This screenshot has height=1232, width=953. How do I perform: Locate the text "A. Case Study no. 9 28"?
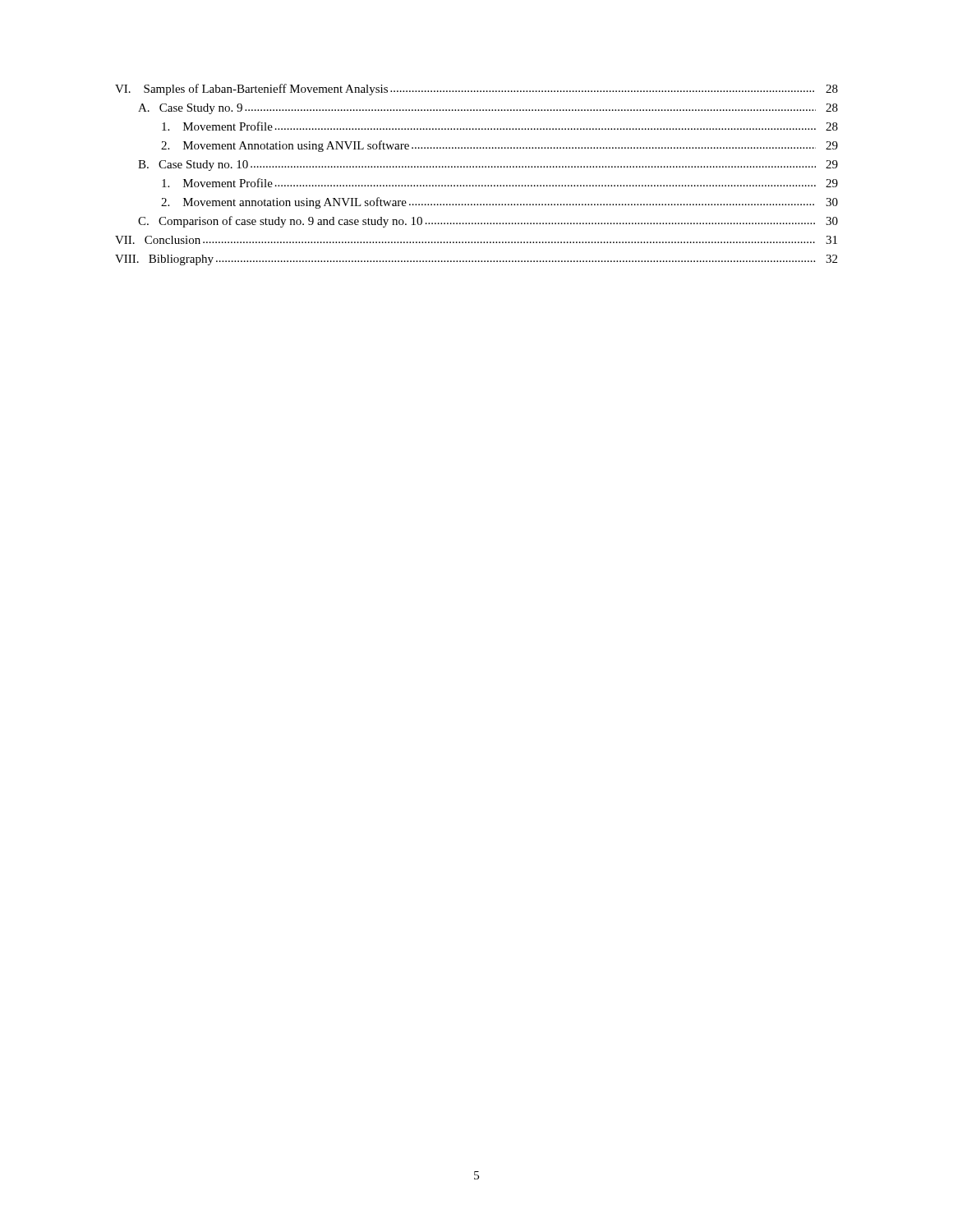(x=488, y=108)
